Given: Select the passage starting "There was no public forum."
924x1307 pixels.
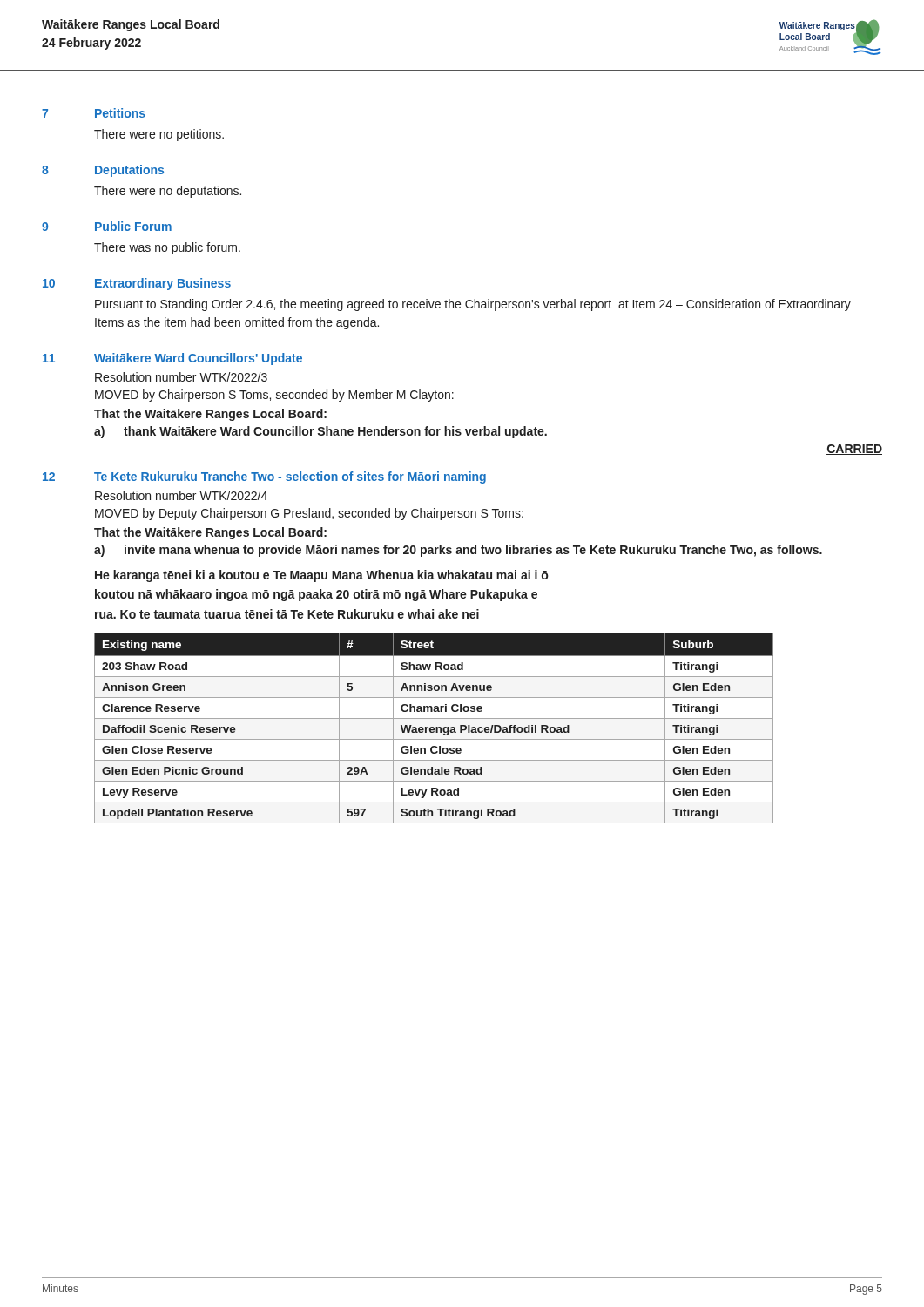Looking at the screenshot, I should tap(168, 247).
